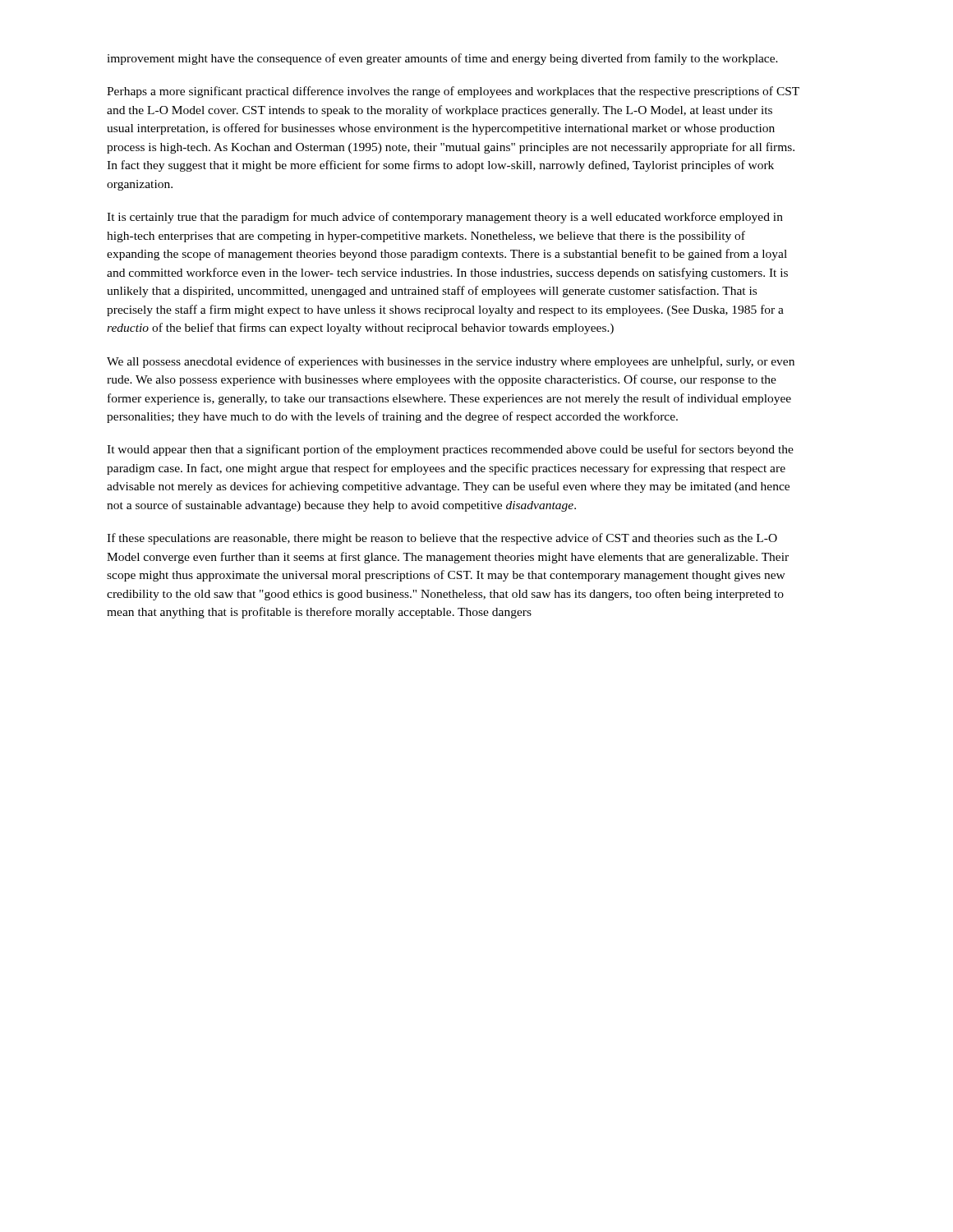Locate the text block containing "Perhaps a more"
The width and height of the screenshot is (953, 1232).
click(453, 137)
